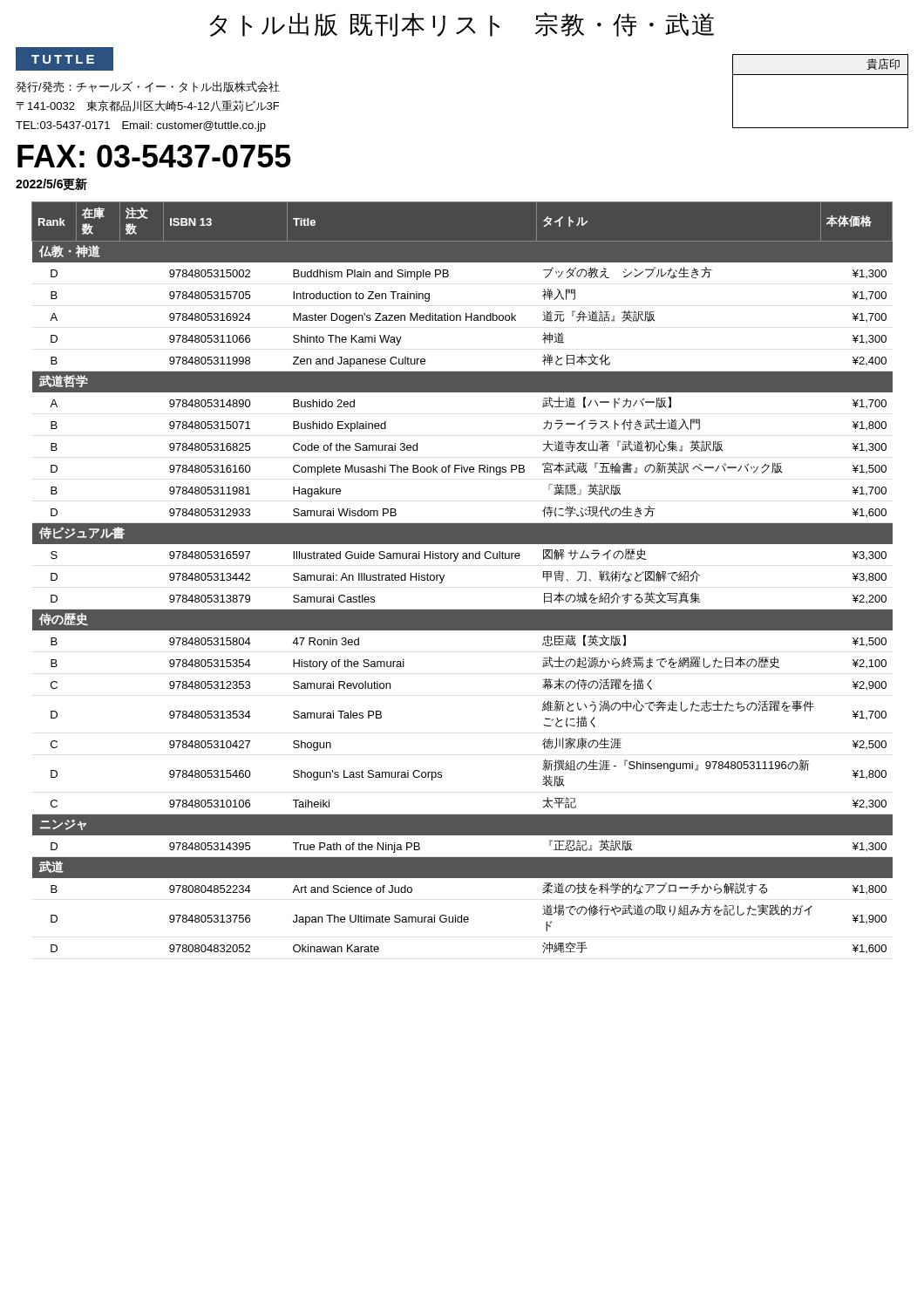Locate the table with the text "Samurai Tales PB"

pos(462,581)
